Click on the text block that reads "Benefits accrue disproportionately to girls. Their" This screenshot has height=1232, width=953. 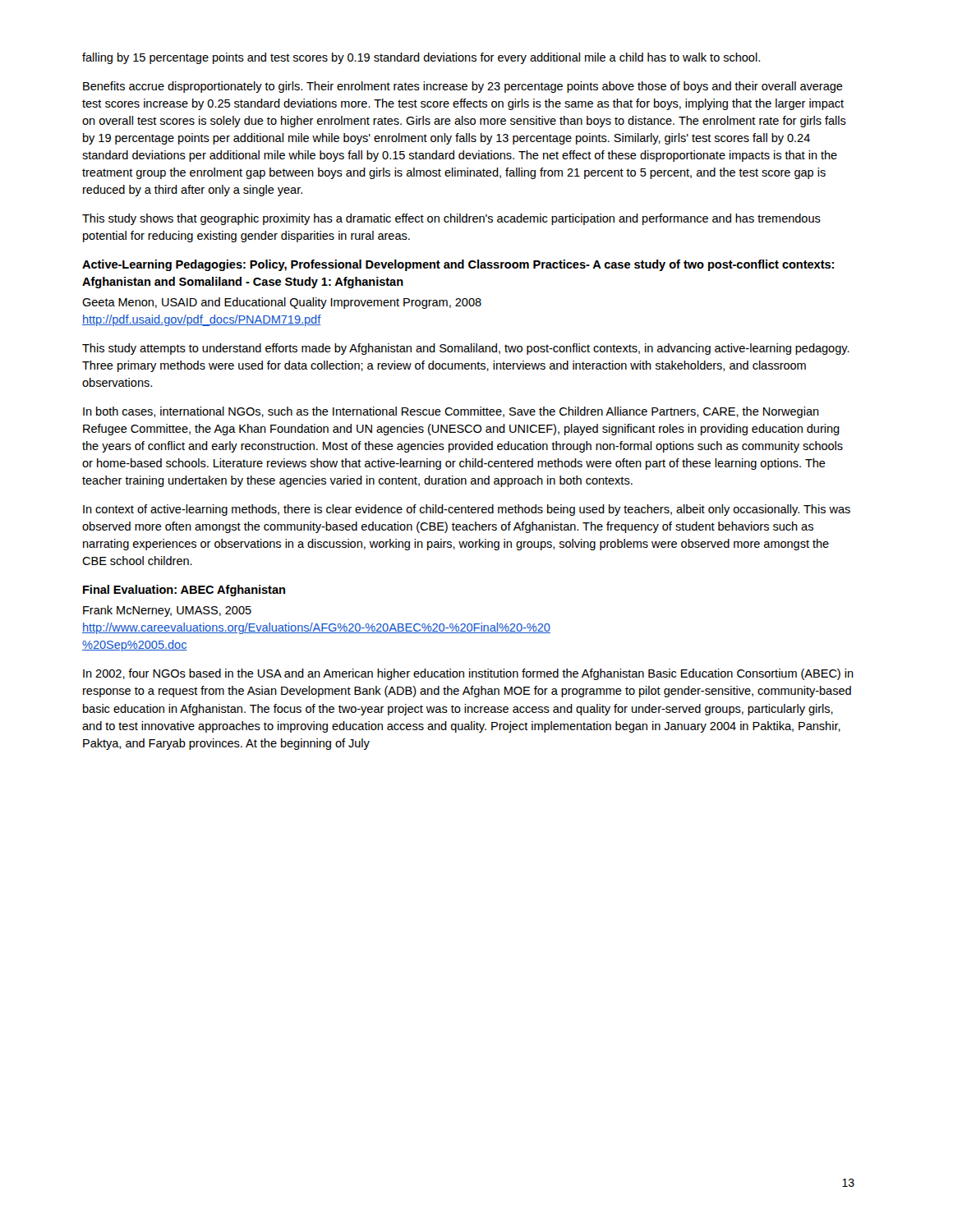click(464, 138)
